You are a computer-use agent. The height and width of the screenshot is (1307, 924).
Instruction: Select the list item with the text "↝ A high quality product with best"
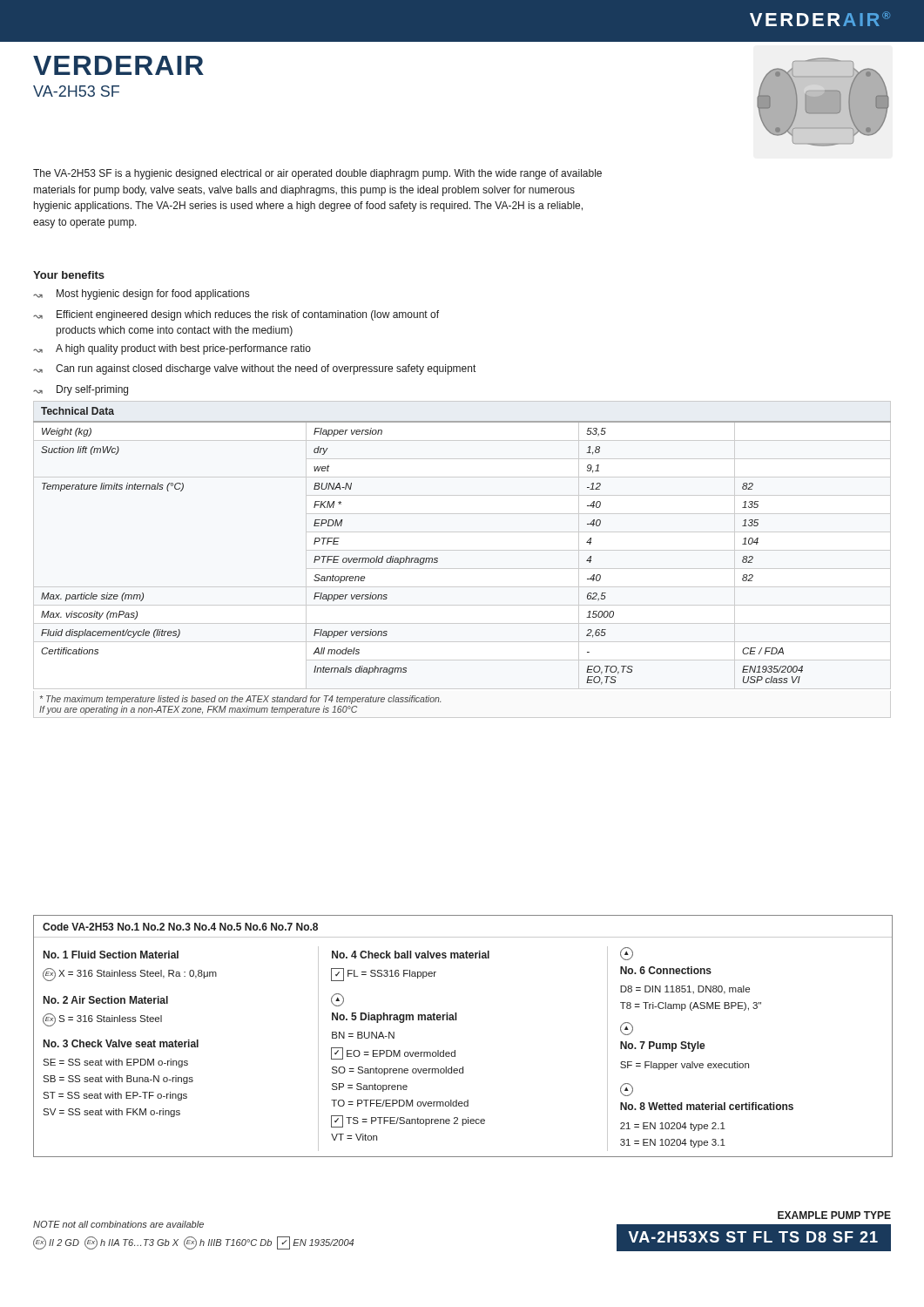(x=172, y=349)
